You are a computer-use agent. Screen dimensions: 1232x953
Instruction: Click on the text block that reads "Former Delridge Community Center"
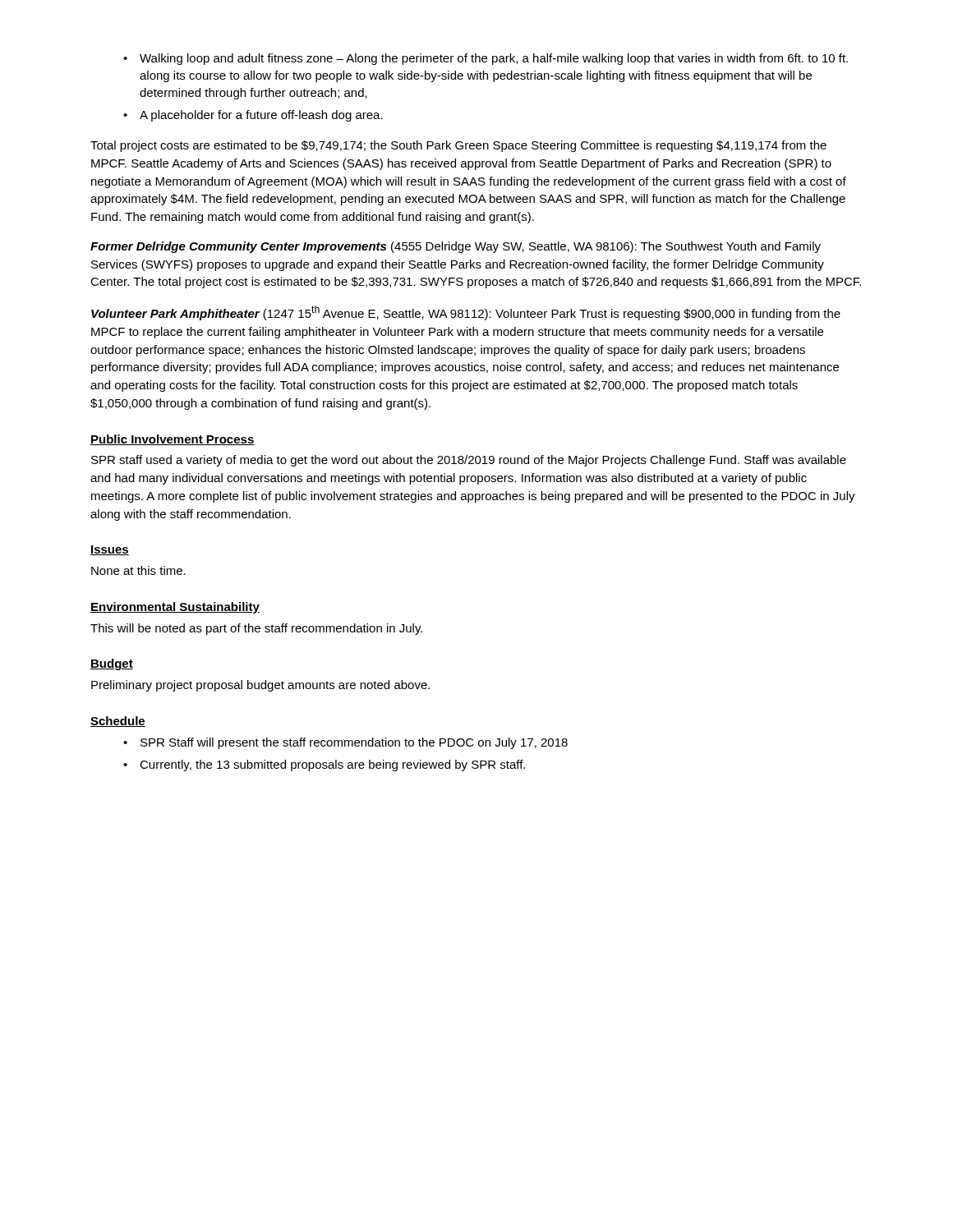(x=476, y=264)
